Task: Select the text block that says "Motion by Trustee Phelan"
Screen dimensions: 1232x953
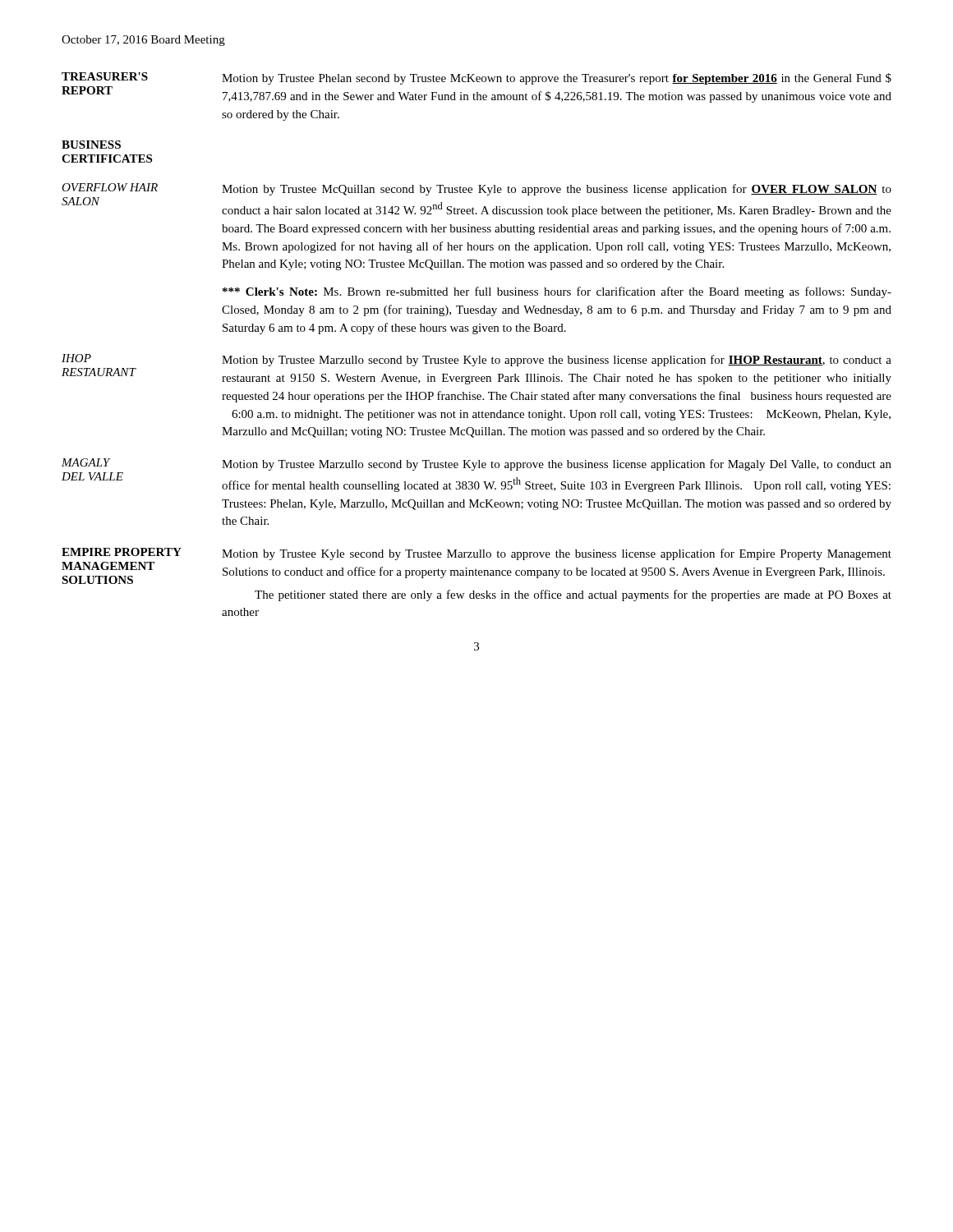Action: point(557,96)
